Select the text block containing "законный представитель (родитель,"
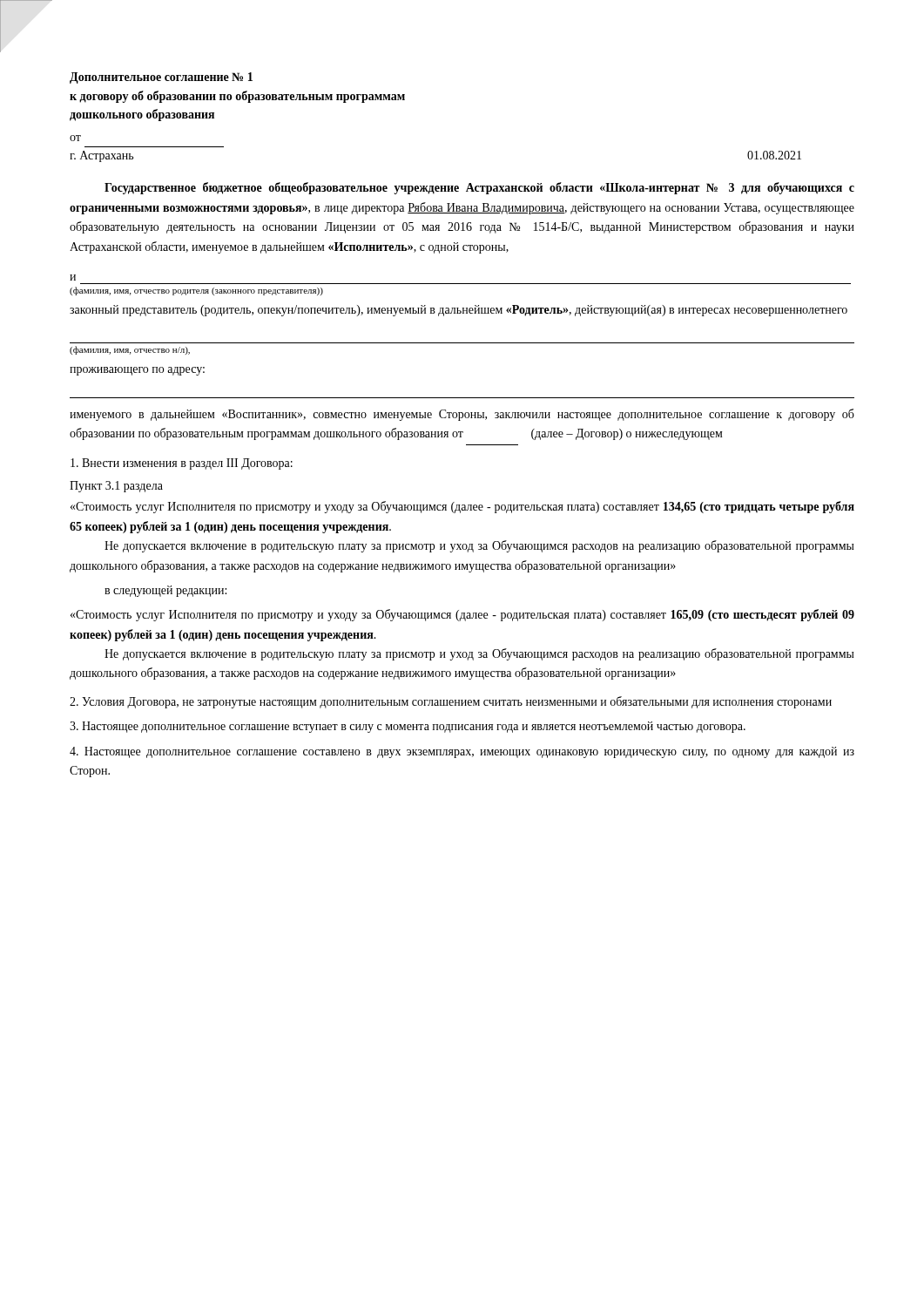 [459, 310]
